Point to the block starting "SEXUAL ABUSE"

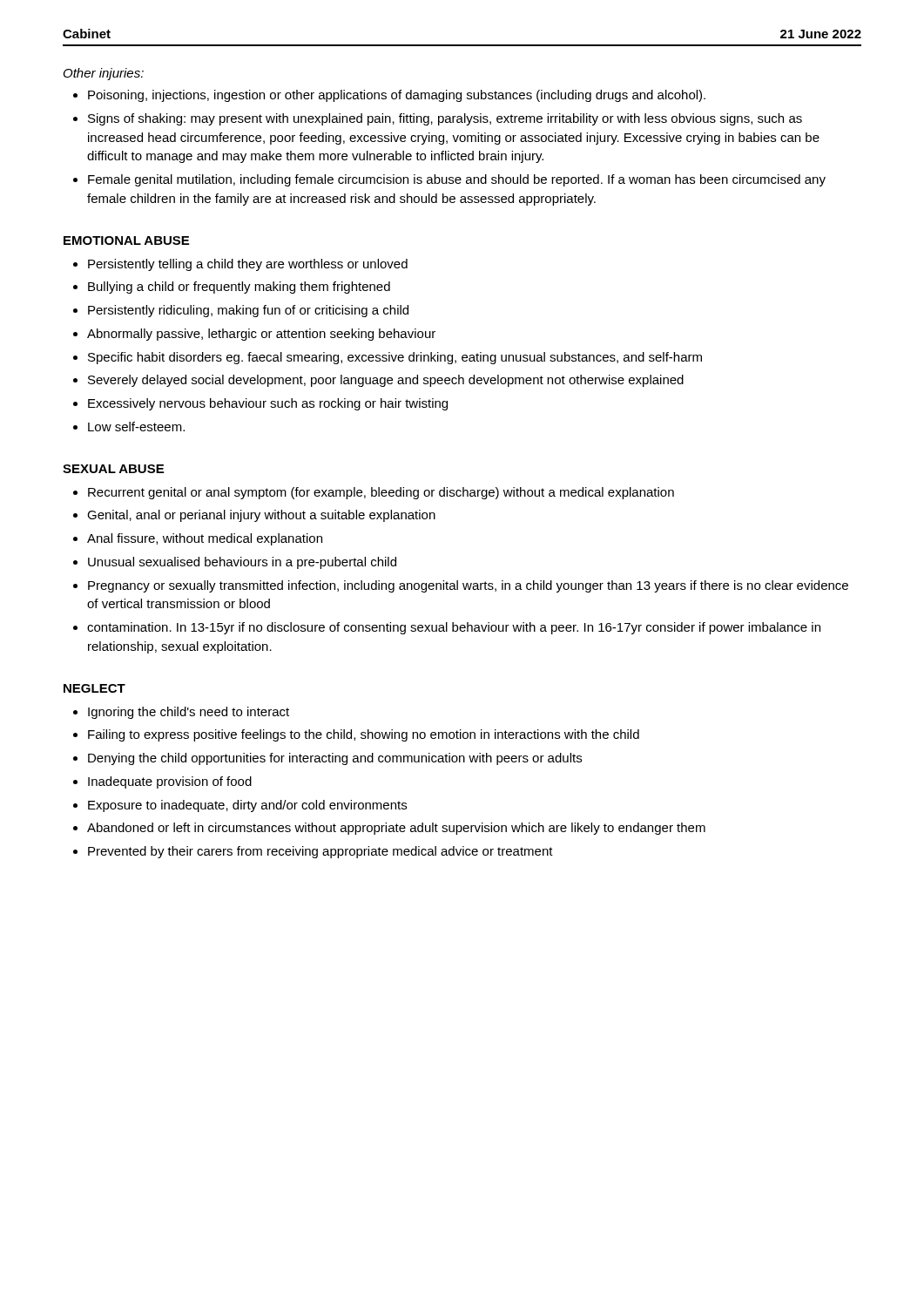(x=114, y=468)
